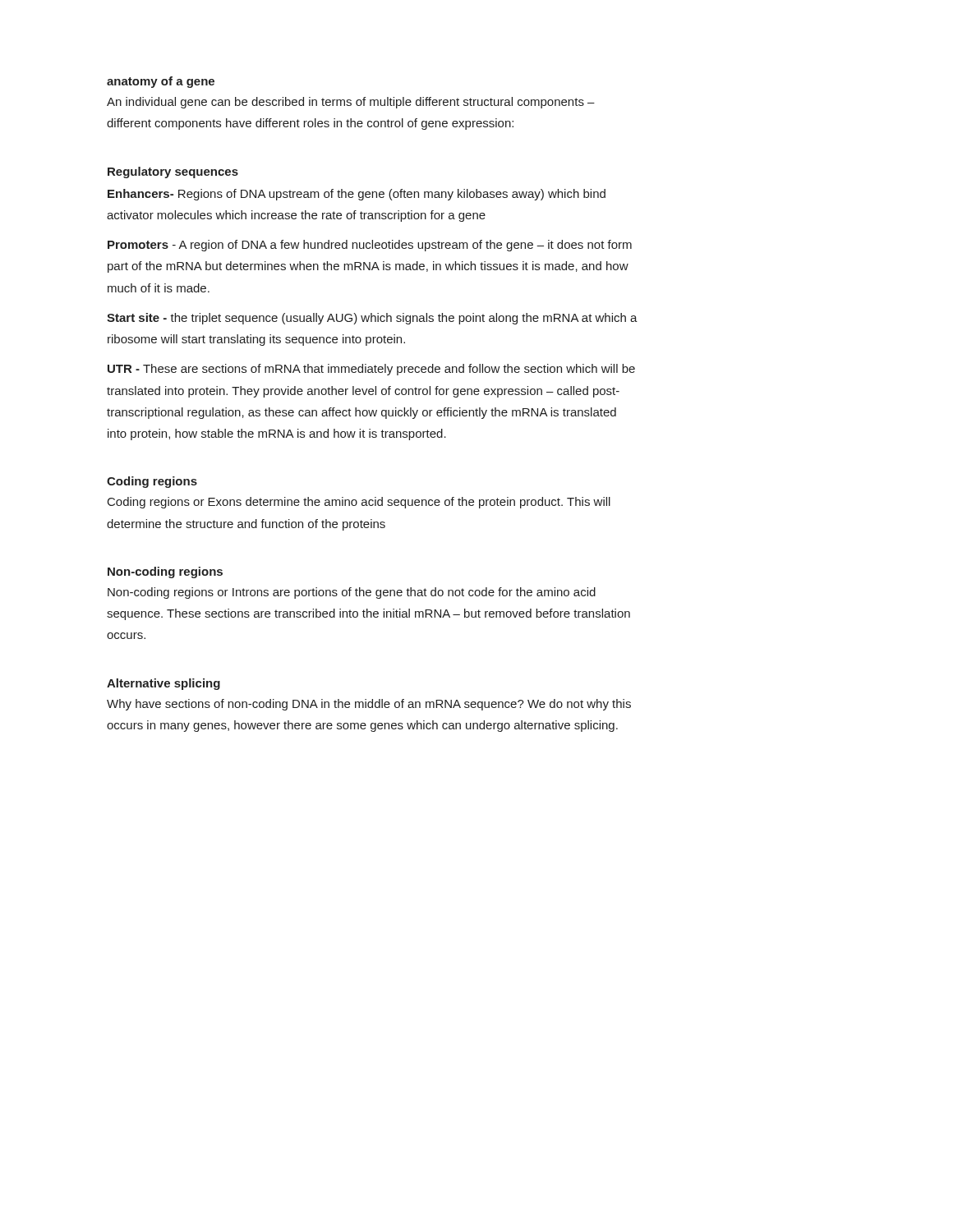
Task: Click where it says "Alternative splicing"
Action: pyautogui.click(x=164, y=683)
